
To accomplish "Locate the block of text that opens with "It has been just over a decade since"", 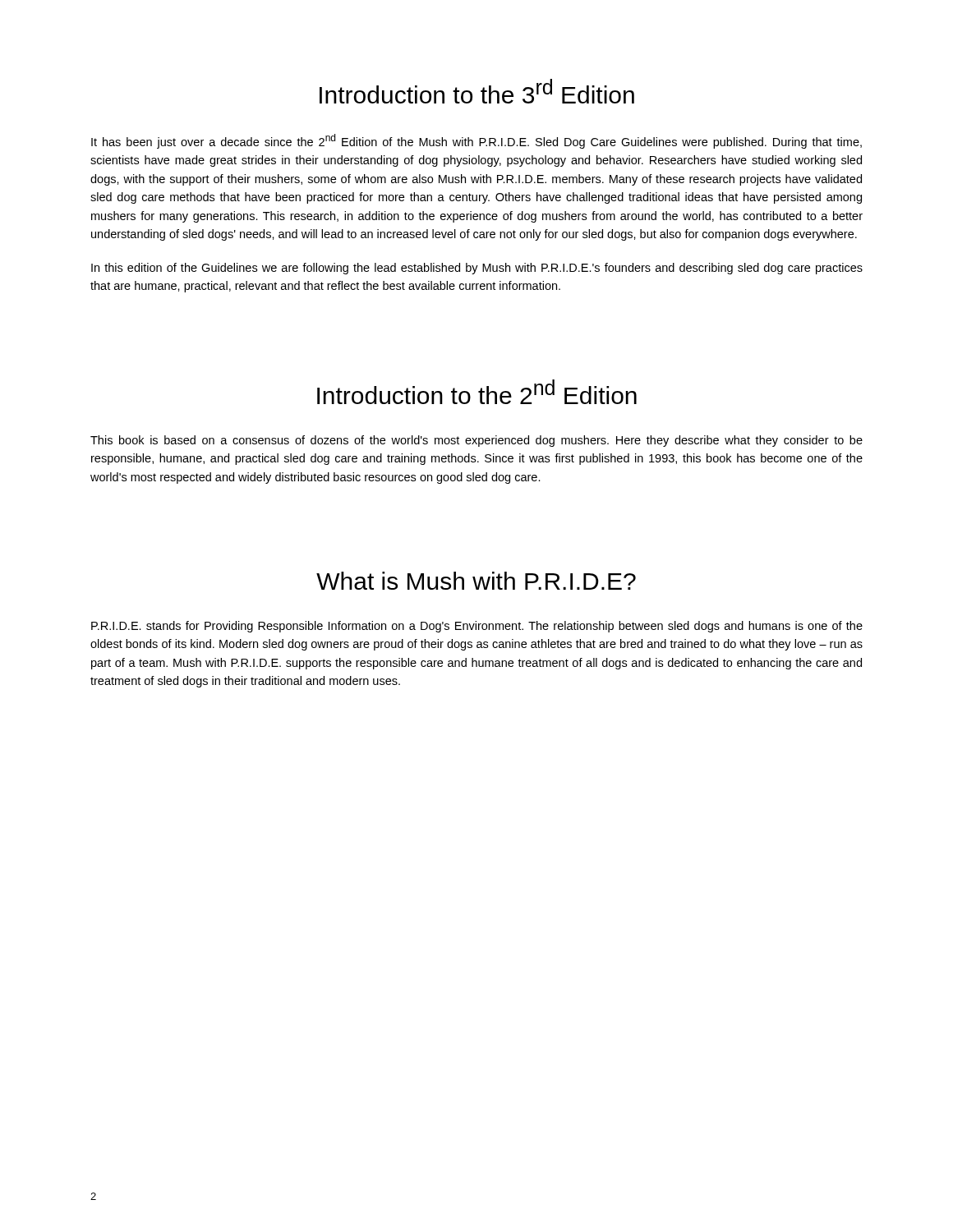I will (476, 186).
